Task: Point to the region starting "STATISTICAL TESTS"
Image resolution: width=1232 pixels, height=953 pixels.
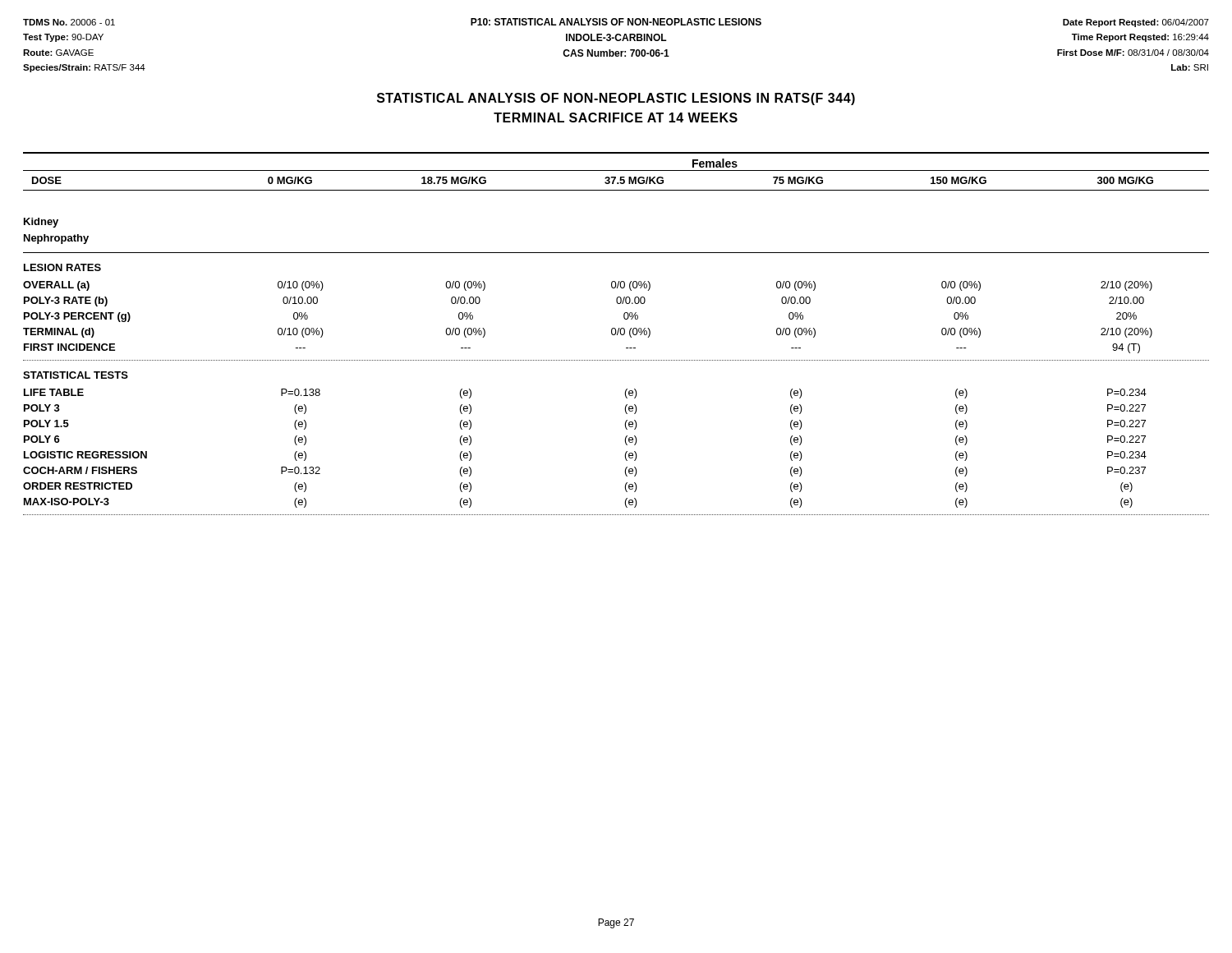Action: 76,375
